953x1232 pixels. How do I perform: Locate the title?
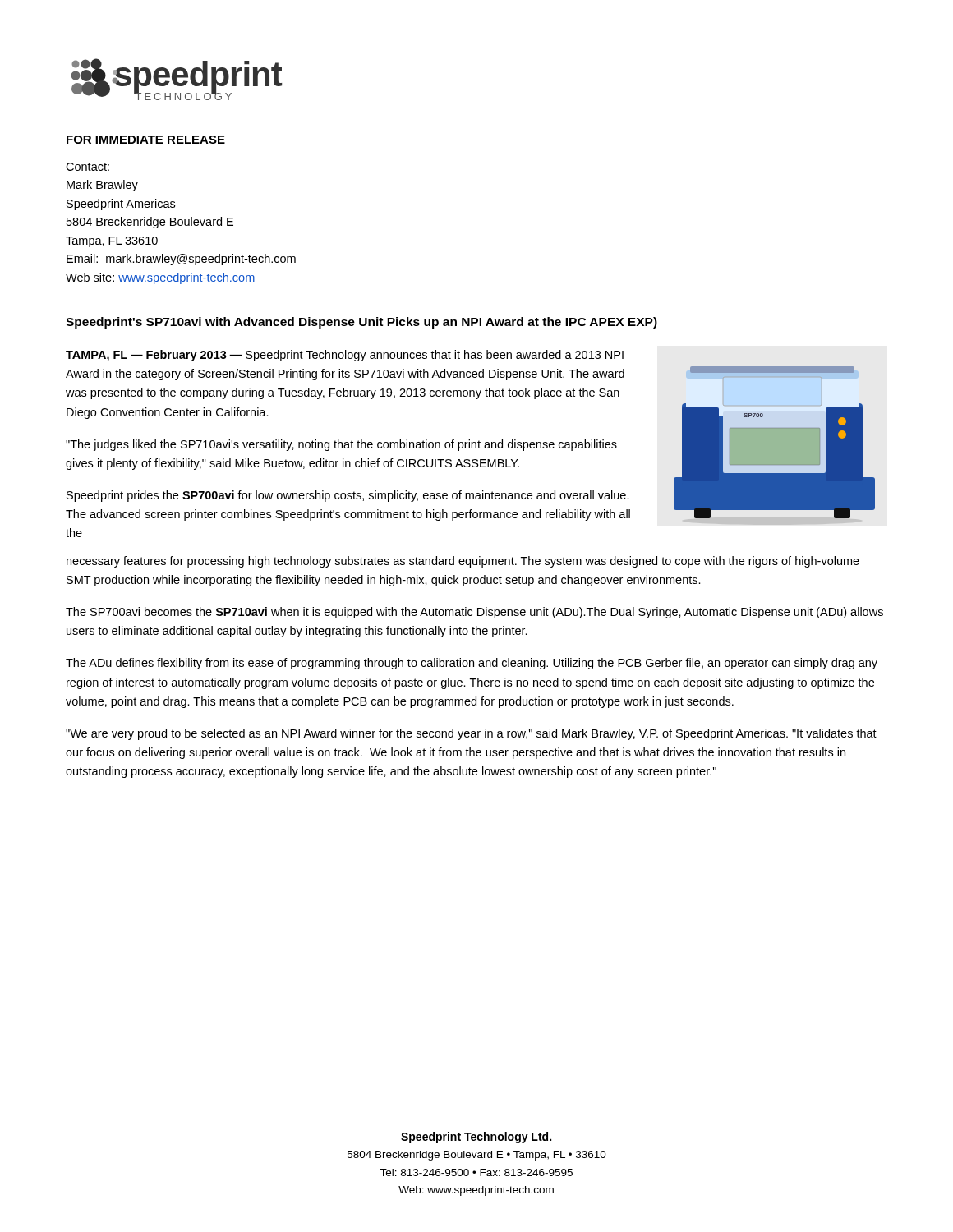point(362,322)
